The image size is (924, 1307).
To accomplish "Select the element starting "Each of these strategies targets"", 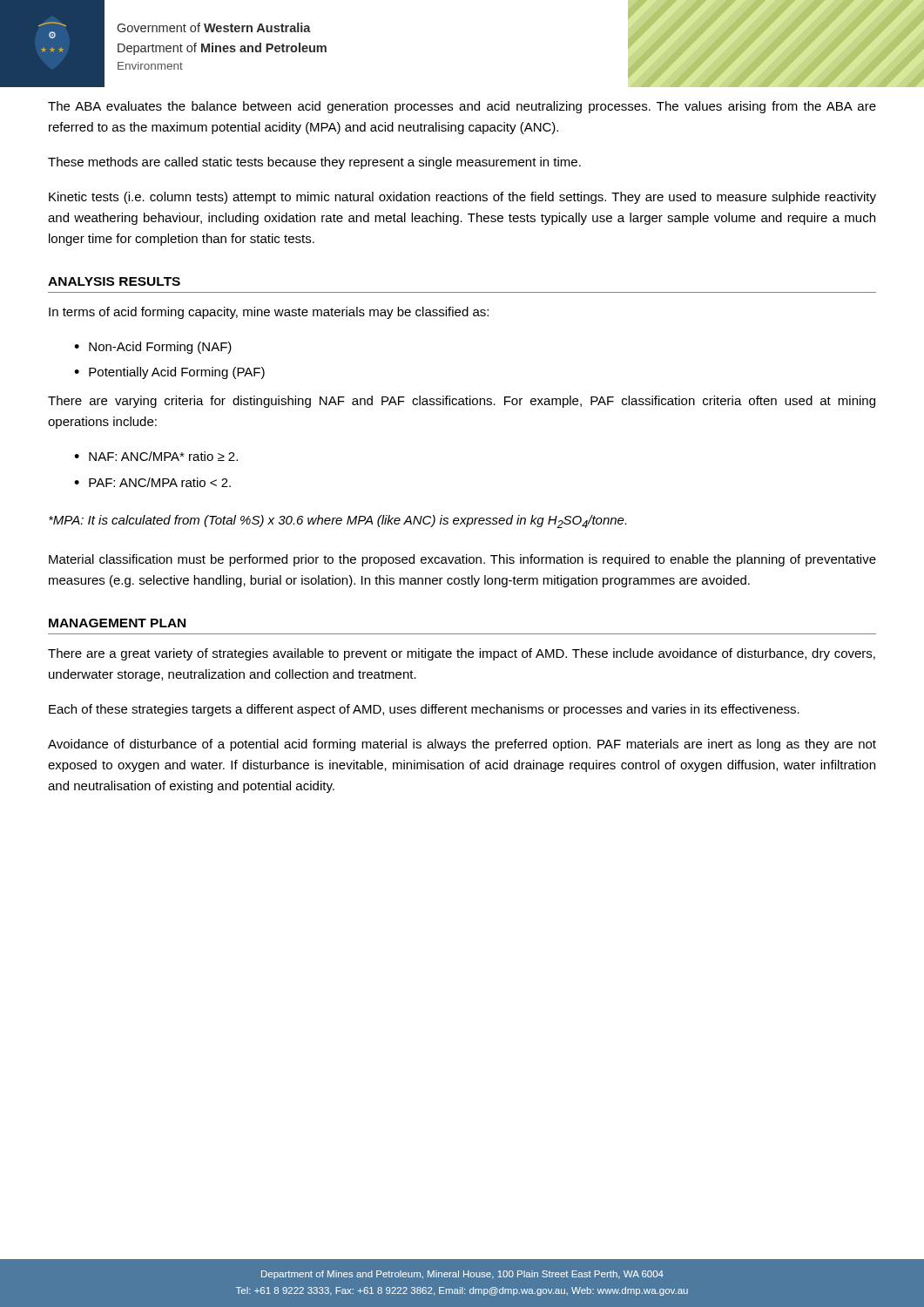I will (424, 709).
